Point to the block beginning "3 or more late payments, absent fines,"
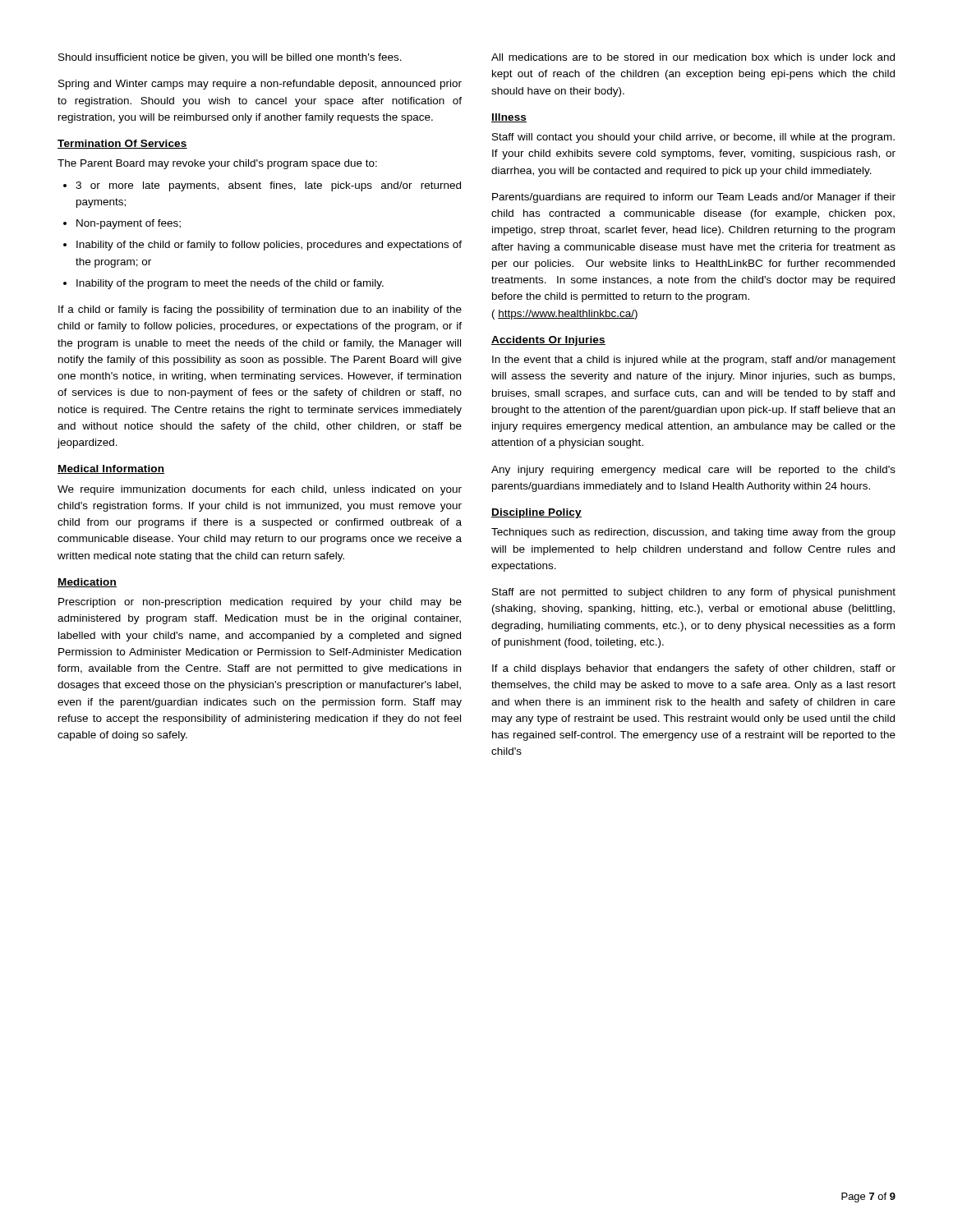 pyautogui.click(x=269, y=194)
